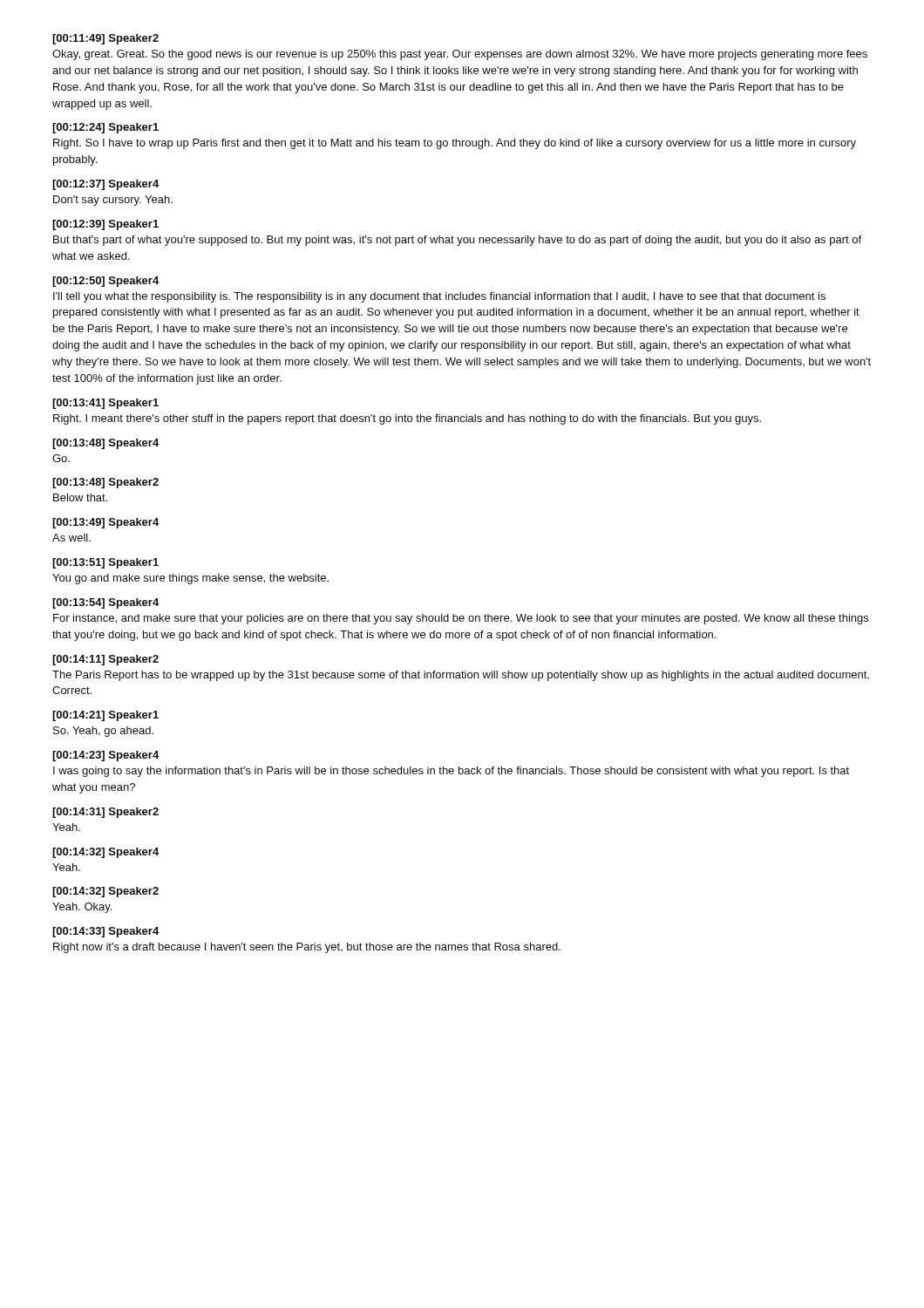Find the text with the text "So. Yeah, go ahead."
924x1308 pixels.
[x=103, y=731]
